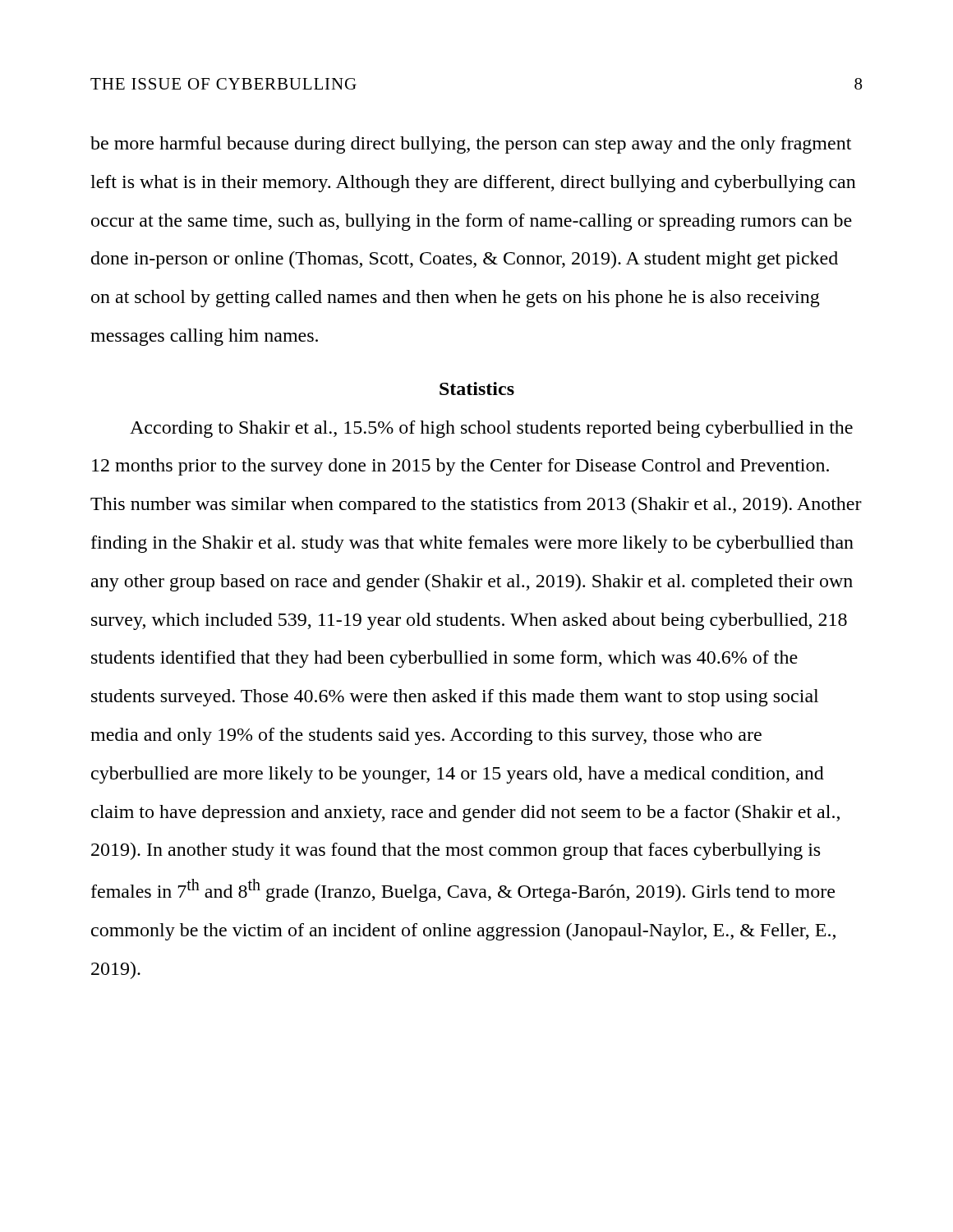Click the passage that begins "According to Shakir et al., 15.5% of"

point(476,697)
